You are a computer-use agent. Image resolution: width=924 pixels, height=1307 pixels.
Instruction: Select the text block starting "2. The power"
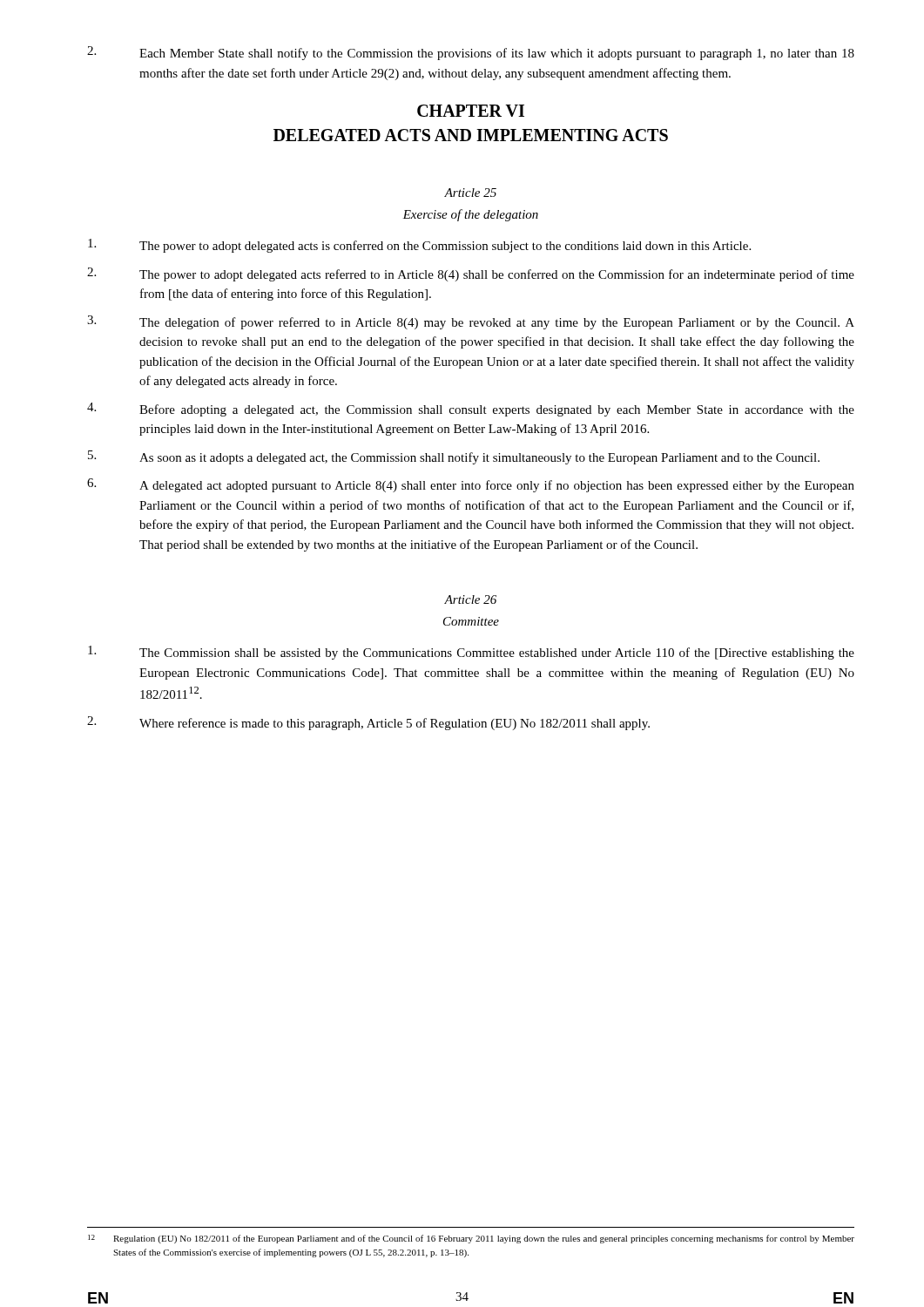click(471, 284)
